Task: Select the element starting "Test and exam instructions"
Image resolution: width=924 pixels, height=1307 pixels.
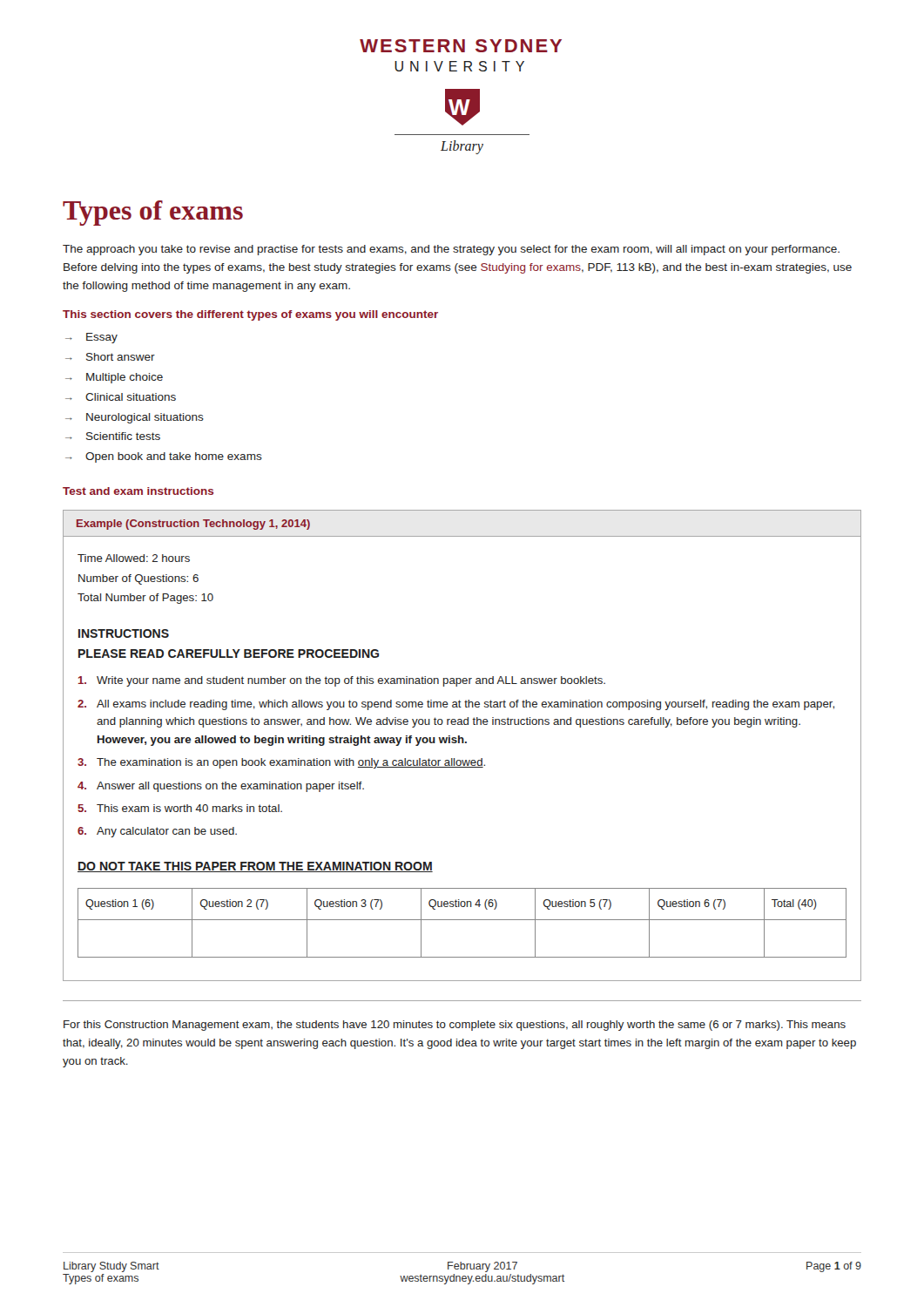Action: click(x=138, y=491)
